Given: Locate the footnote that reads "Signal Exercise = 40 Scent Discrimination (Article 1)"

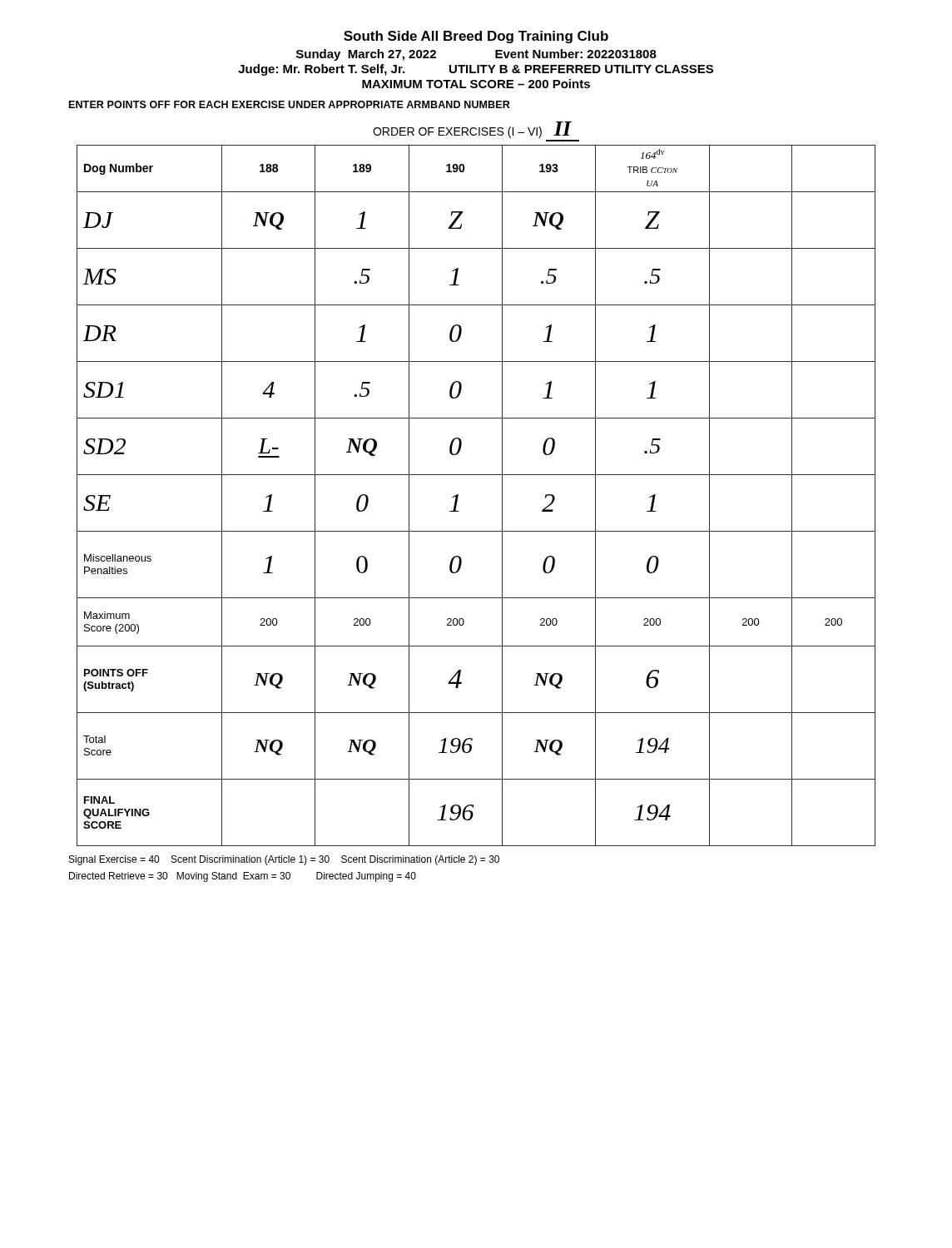Looking at the screenshot, I should (x=284, y=868).
